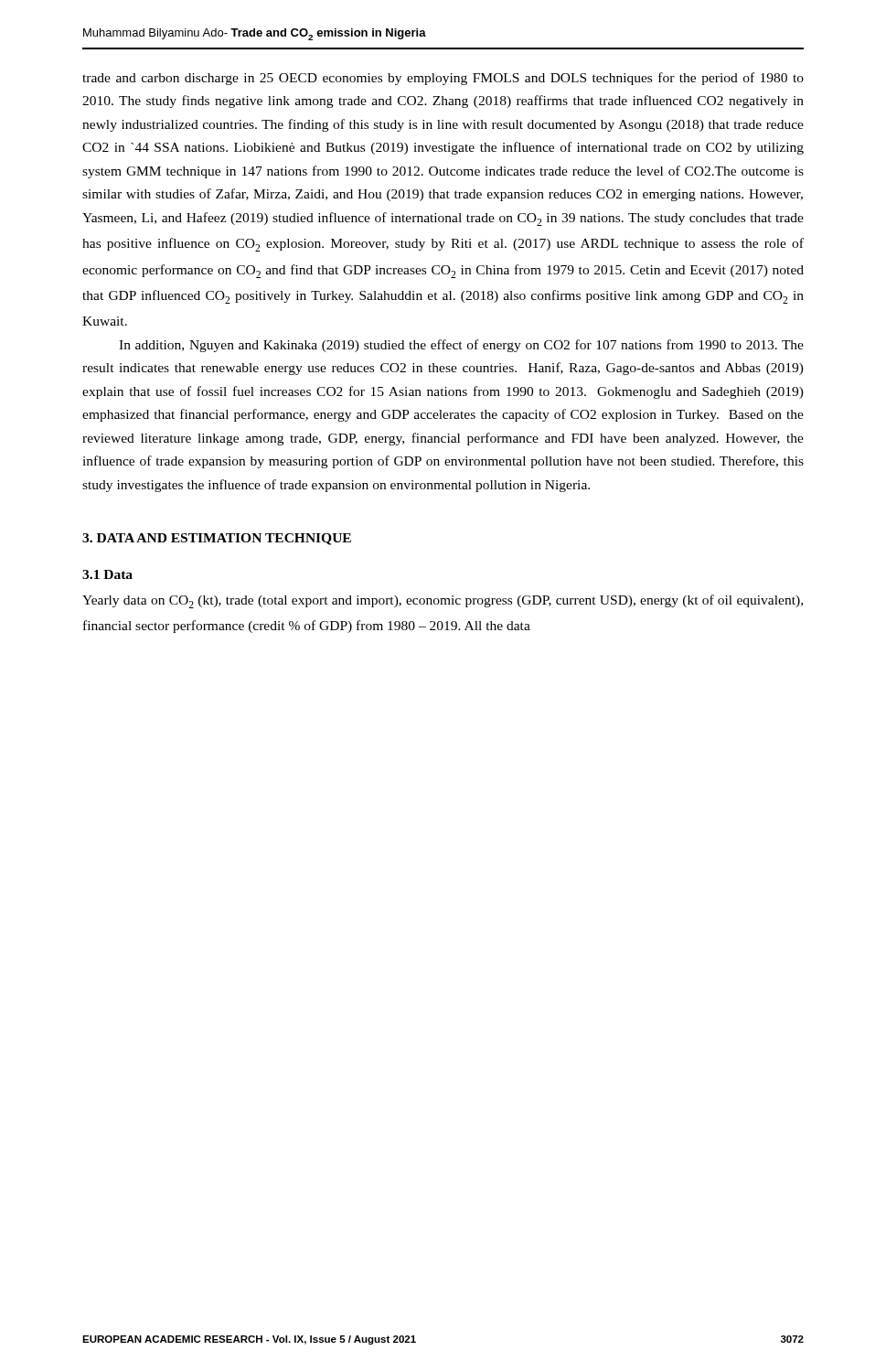Where is the passage that starts "trade and carbon discharge in 25"?

click(443, 281)
